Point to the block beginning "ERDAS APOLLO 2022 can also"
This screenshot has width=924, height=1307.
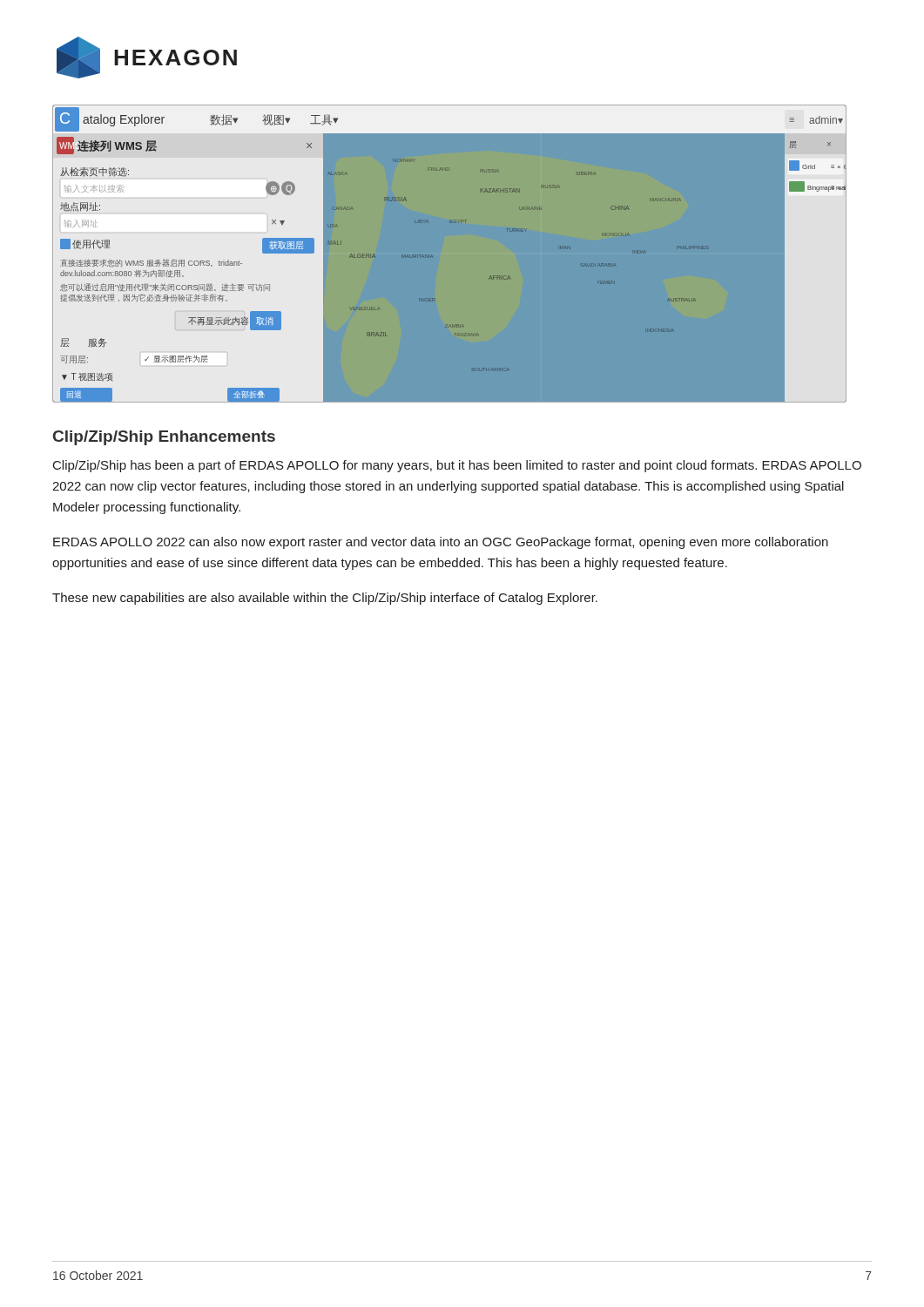(440, 552)
